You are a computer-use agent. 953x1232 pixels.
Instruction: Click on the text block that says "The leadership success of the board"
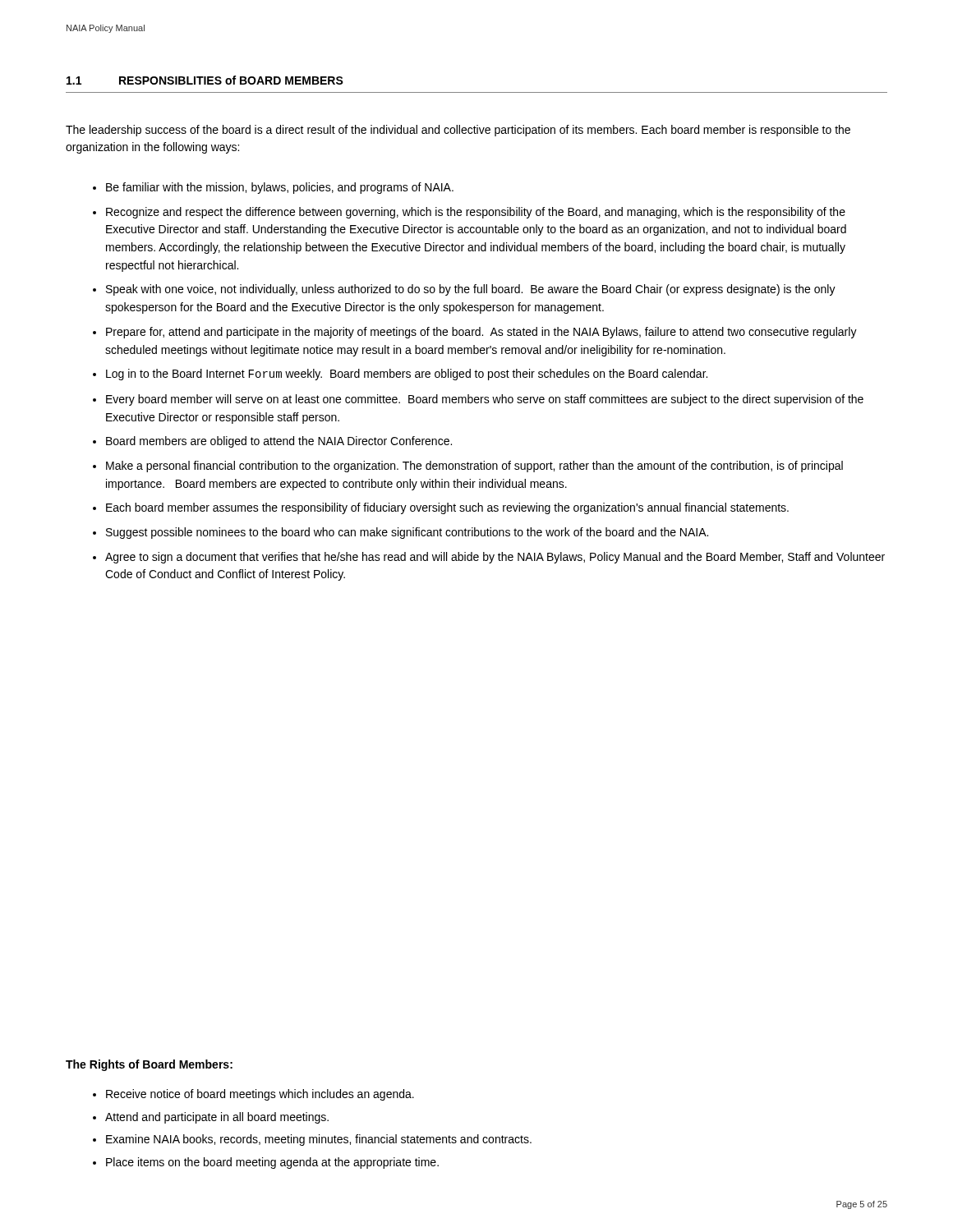(458, 138)
